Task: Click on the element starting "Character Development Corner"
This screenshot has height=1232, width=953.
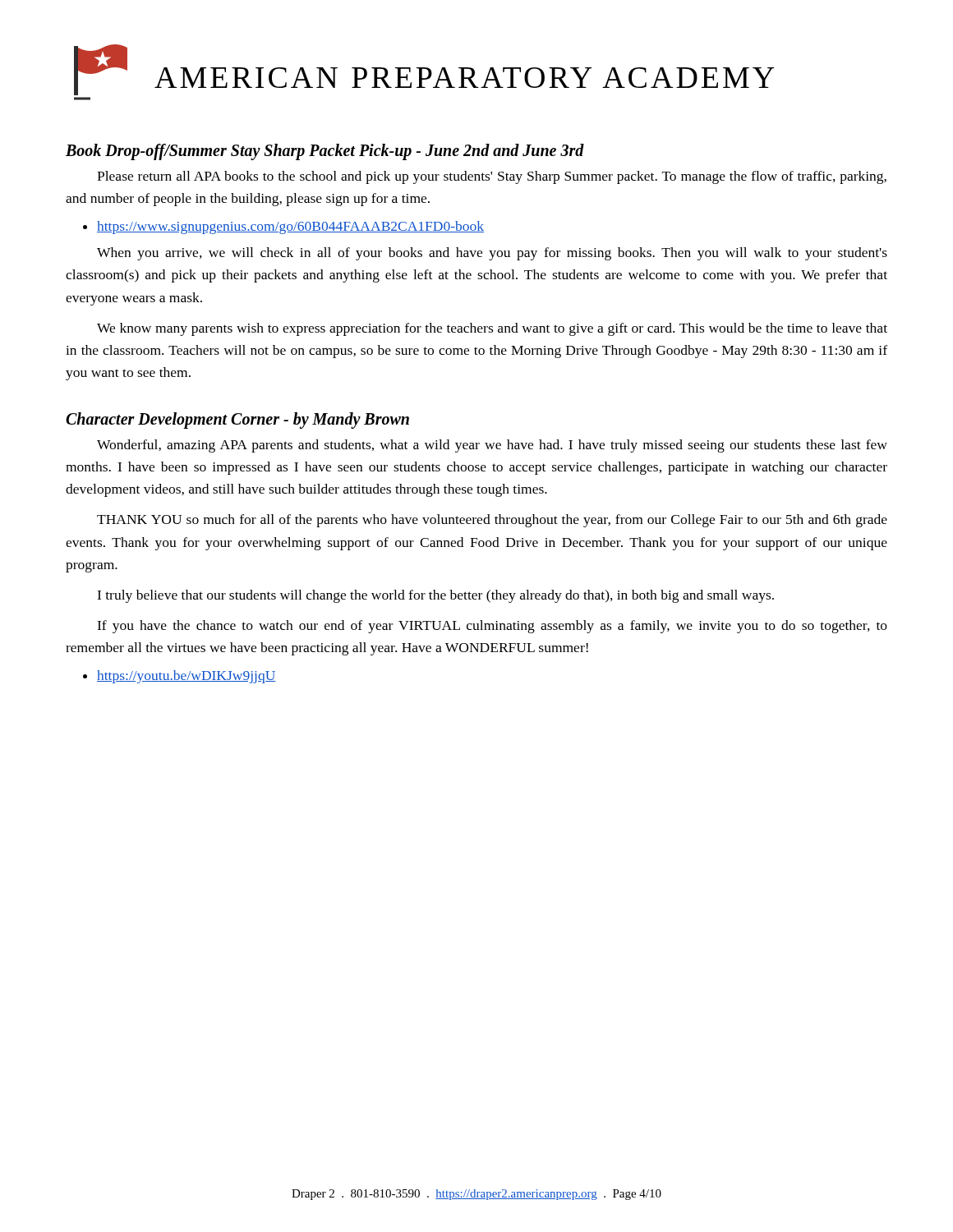Action: pos(238,419)
